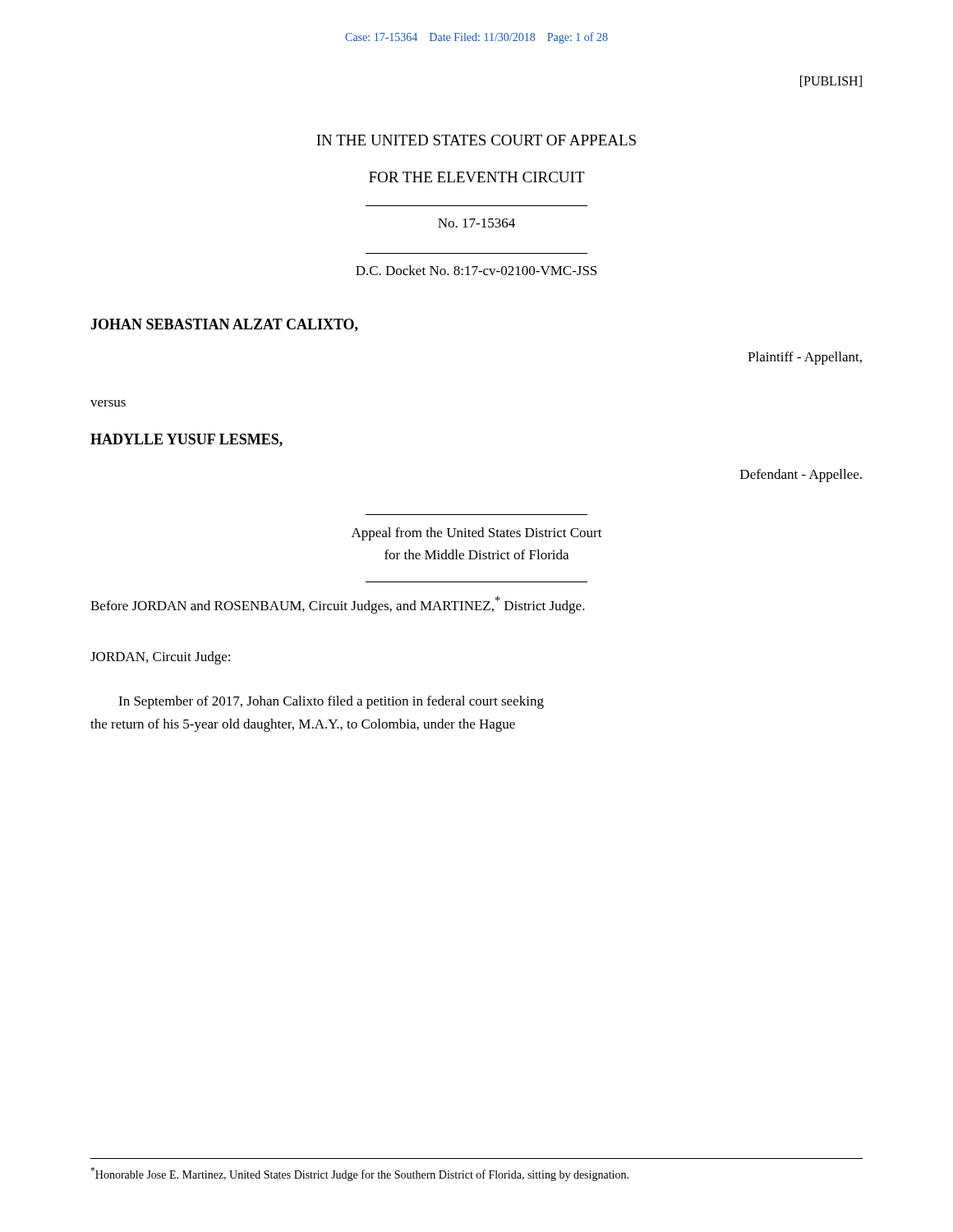The image size is (953, 1232).
Task: Find the passage starting "HADYLLE YUSUF LESMES,"
Action: coord(187,439)
